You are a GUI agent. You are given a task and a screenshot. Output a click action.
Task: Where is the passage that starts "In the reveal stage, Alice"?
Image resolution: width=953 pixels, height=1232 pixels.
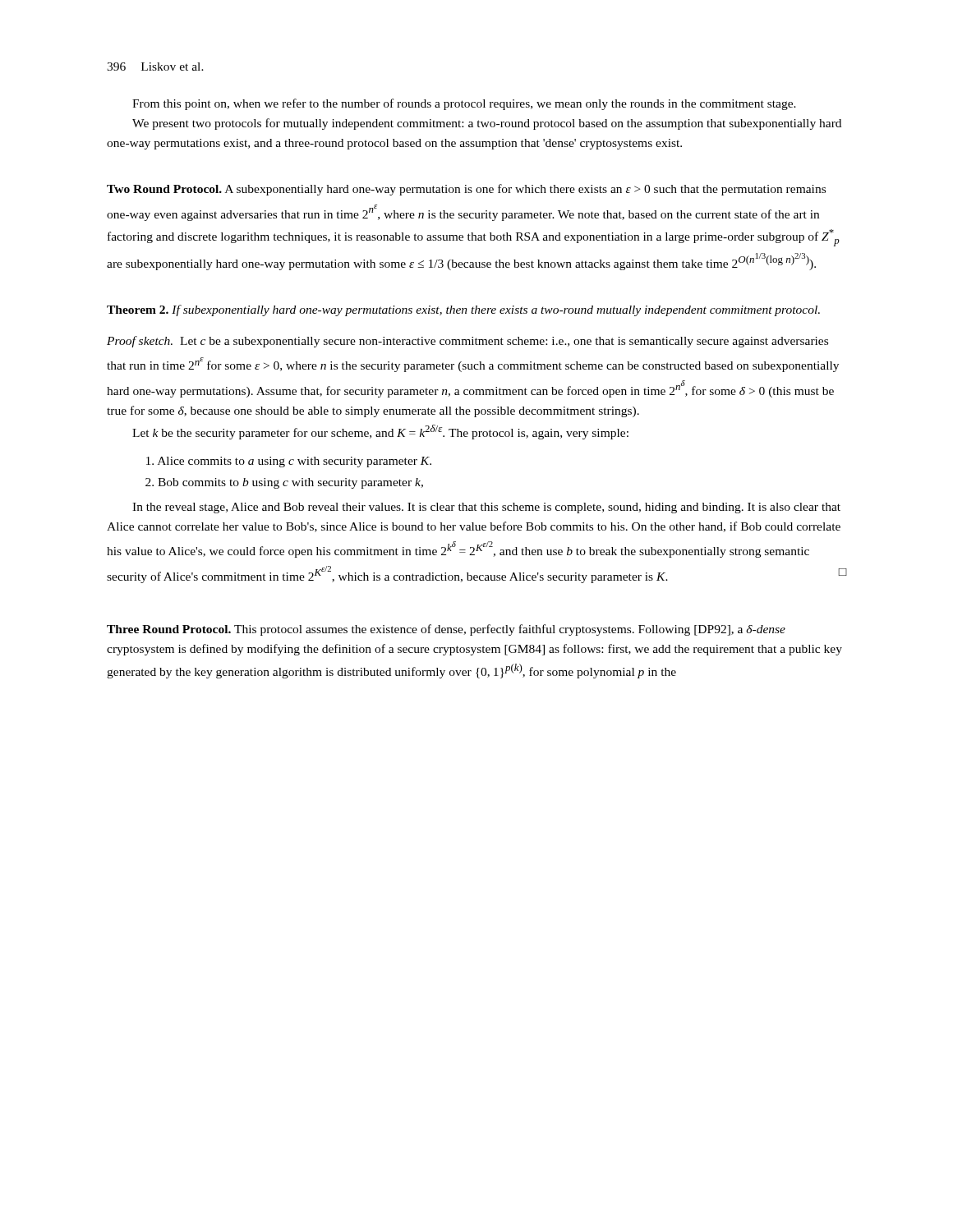476,542
